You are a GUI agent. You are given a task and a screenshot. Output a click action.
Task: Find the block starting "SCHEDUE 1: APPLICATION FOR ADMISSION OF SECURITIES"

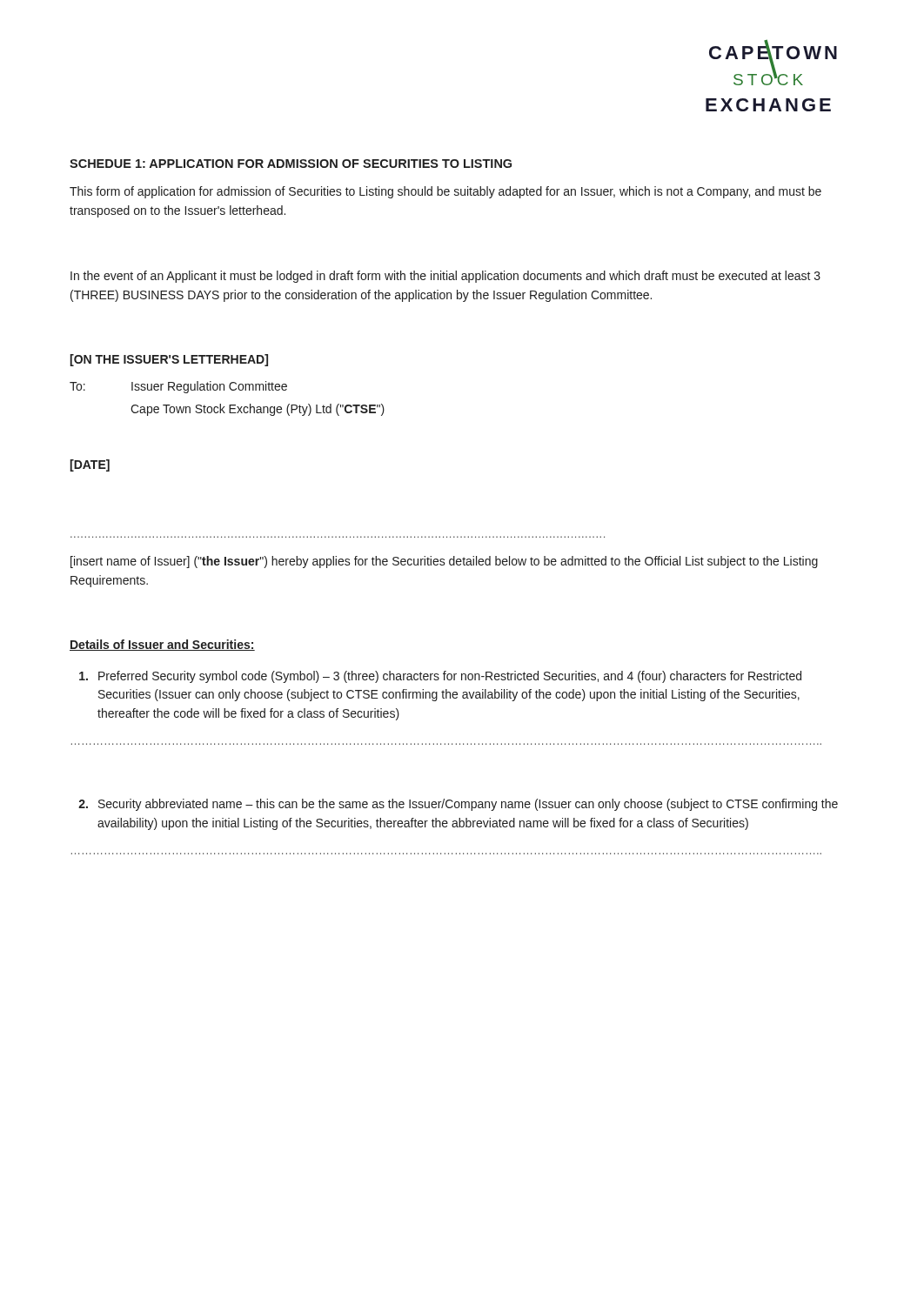tap(291, 164)
